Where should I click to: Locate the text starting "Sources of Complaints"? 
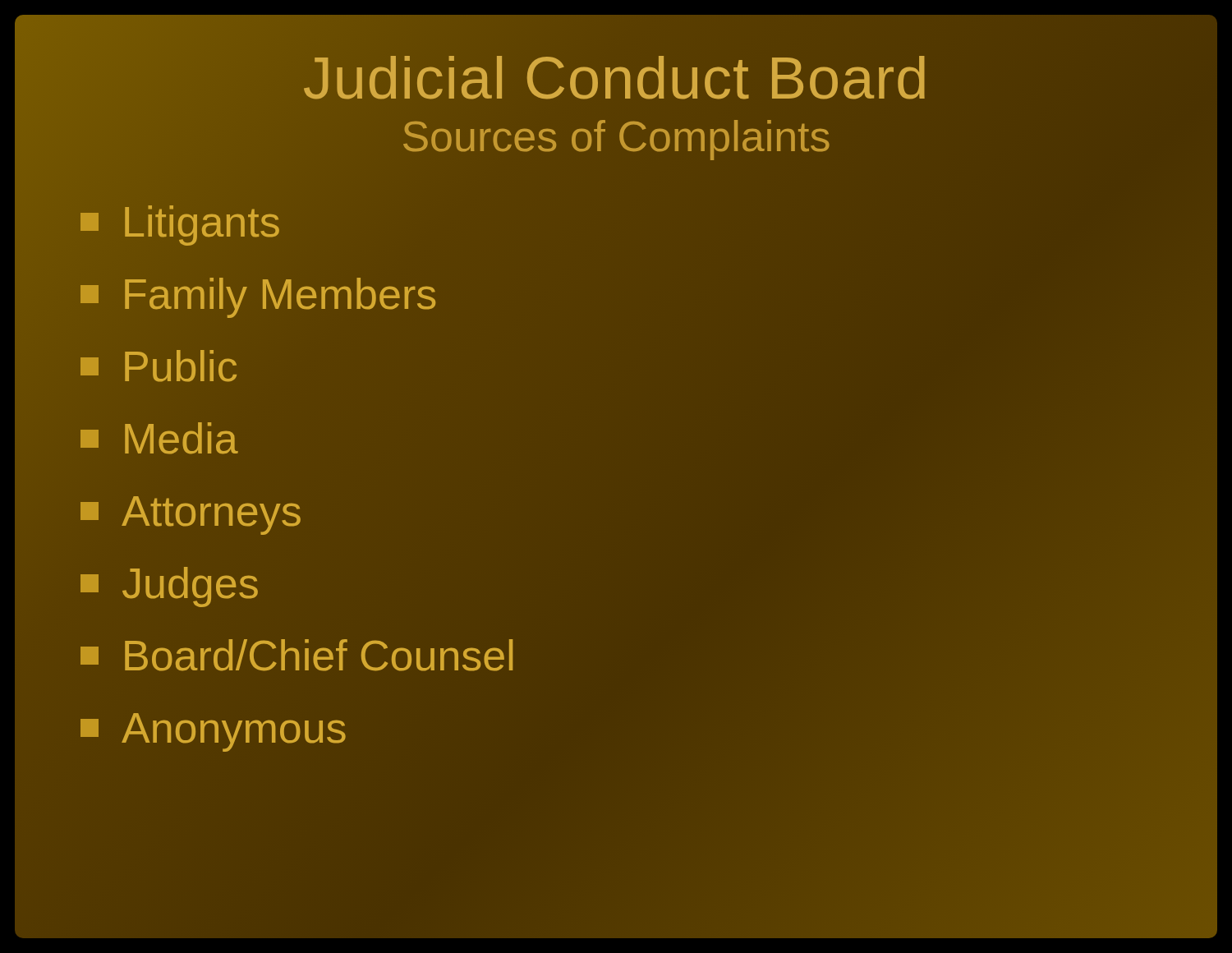616,137
